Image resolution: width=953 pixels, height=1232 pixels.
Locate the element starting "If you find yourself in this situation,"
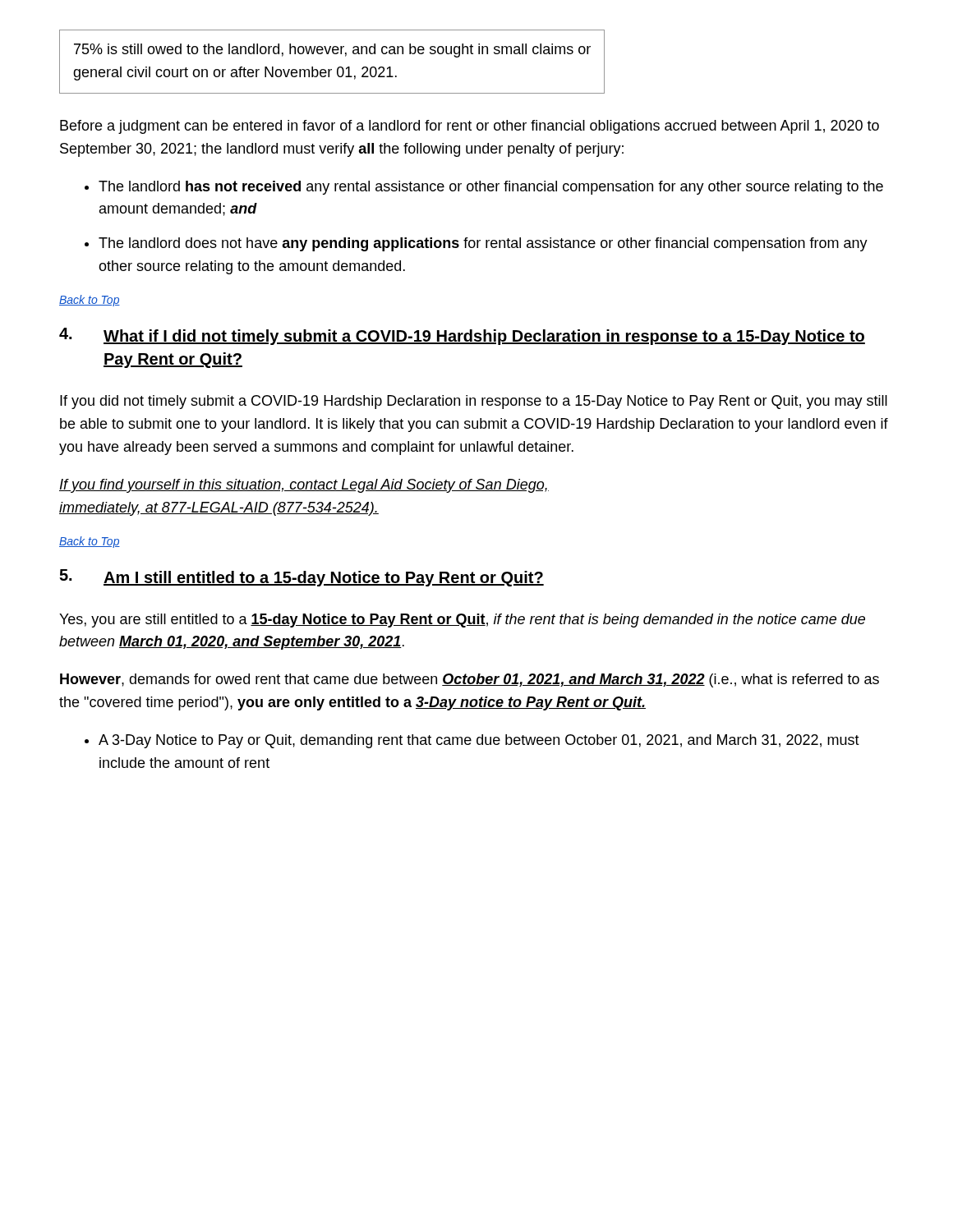click(304, 496)
